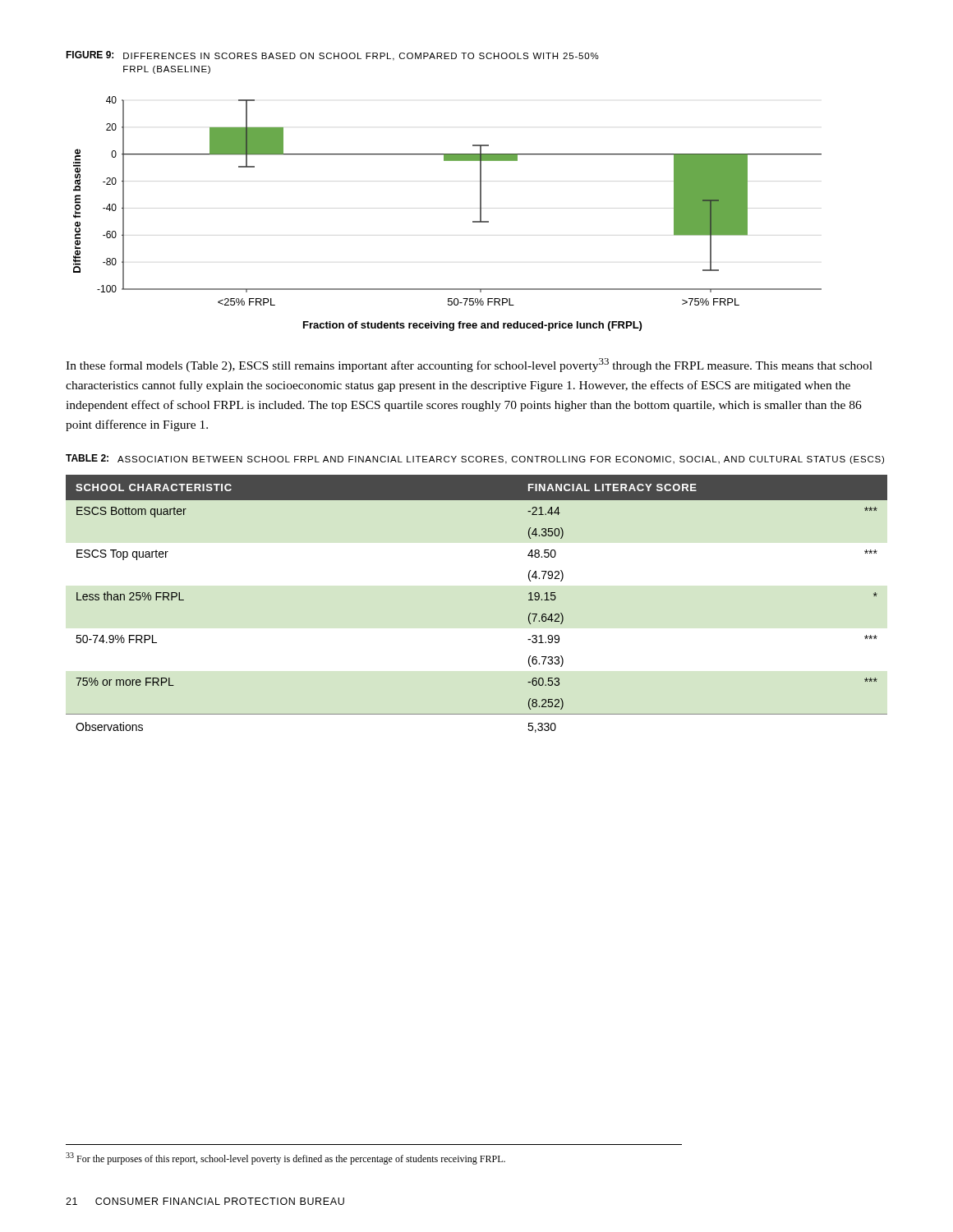Find the table that mentions "SCHOOL CHARACTERISTIC"
Image resolution: width=953 pixels, height=1232 pixels.
point(476,607)
